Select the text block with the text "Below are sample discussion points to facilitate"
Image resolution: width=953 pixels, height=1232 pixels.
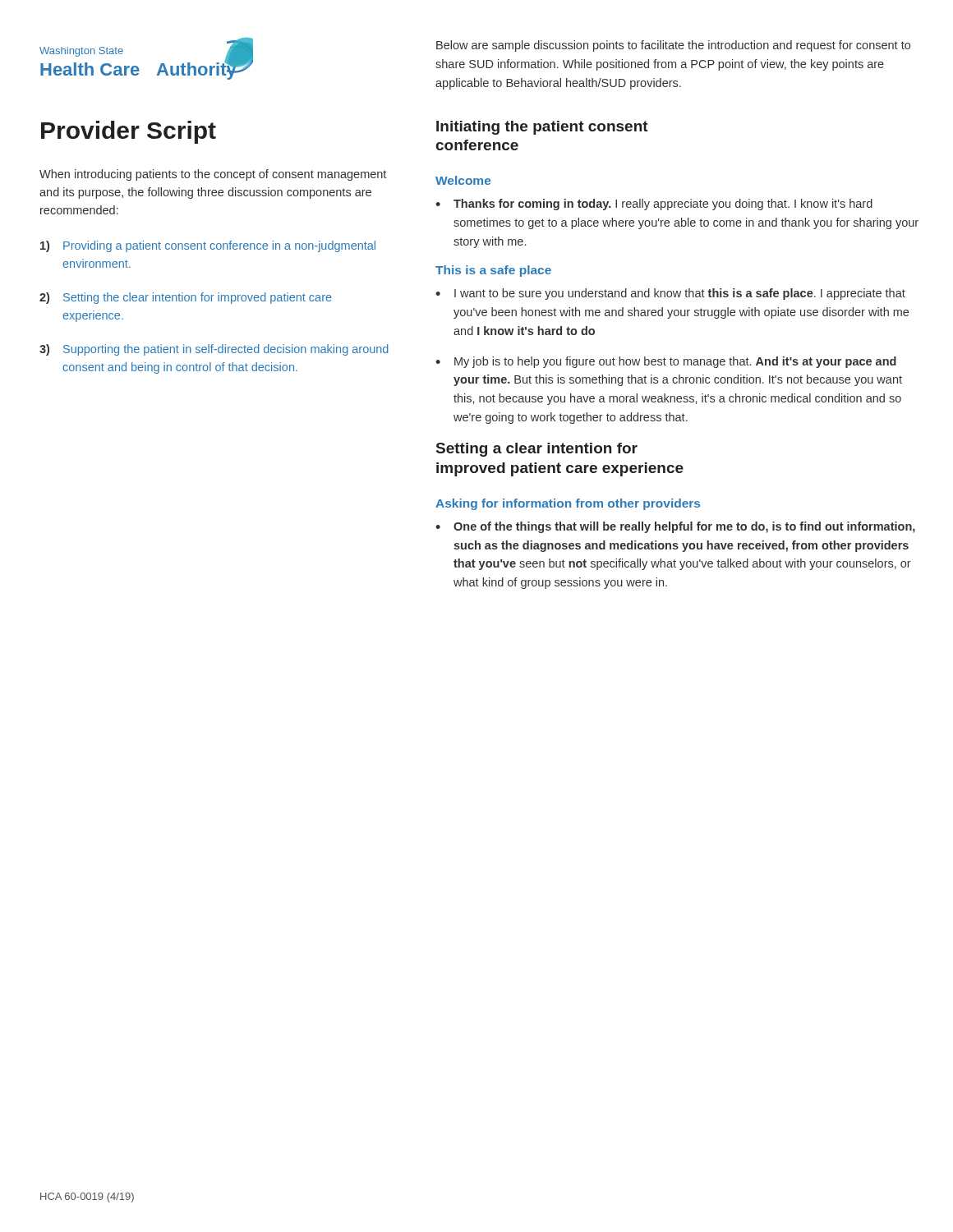coord(673,64)
